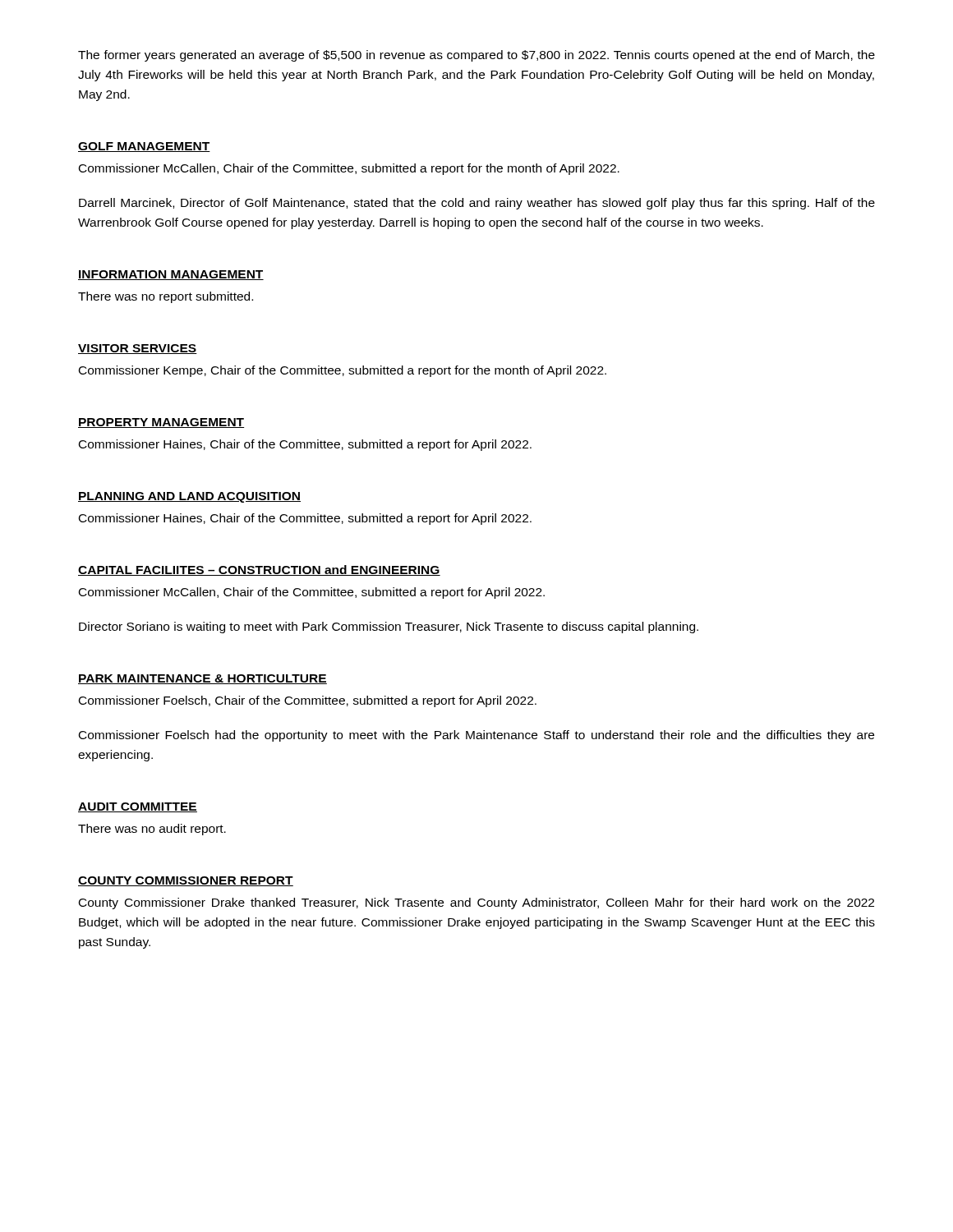
Task: Locate the text "PLANNING AND LAND ACQUISITION"
Action: (189, 496)
